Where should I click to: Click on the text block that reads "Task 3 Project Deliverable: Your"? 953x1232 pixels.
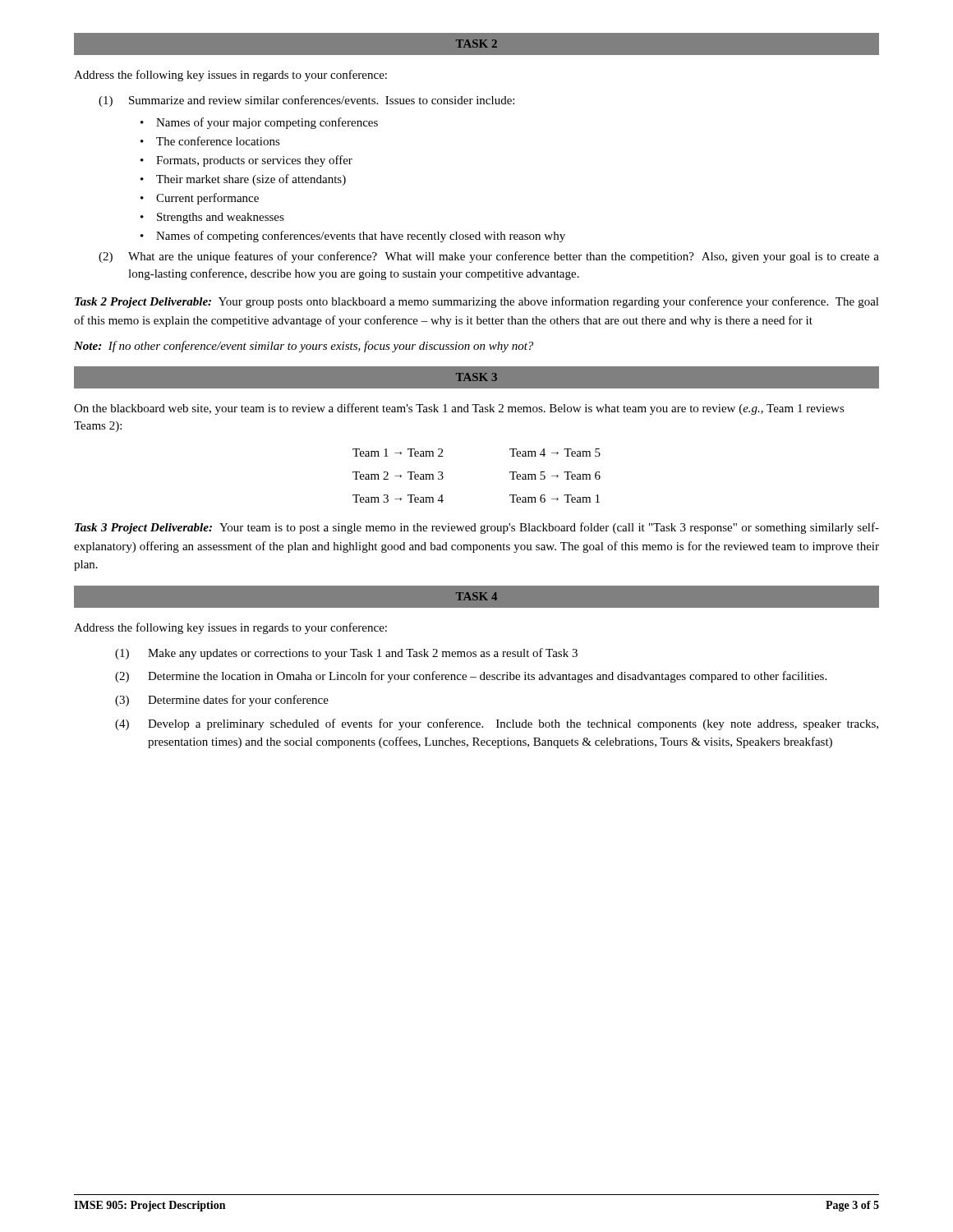click(476, 546)
